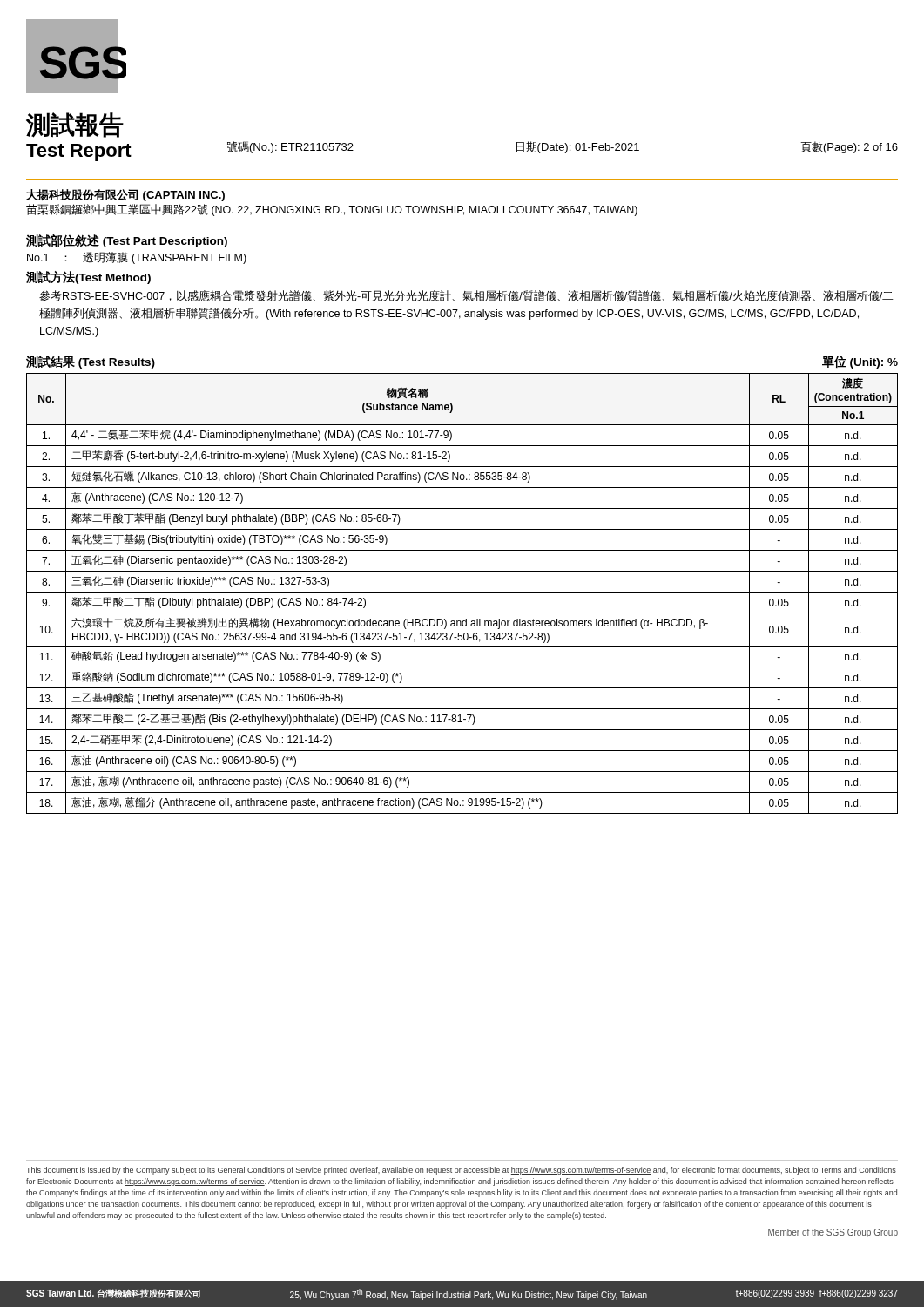Point to "測試結果 (Test Results)"
The width and height of the screenshot is (924, 1307).
click(x=91, y=362)
